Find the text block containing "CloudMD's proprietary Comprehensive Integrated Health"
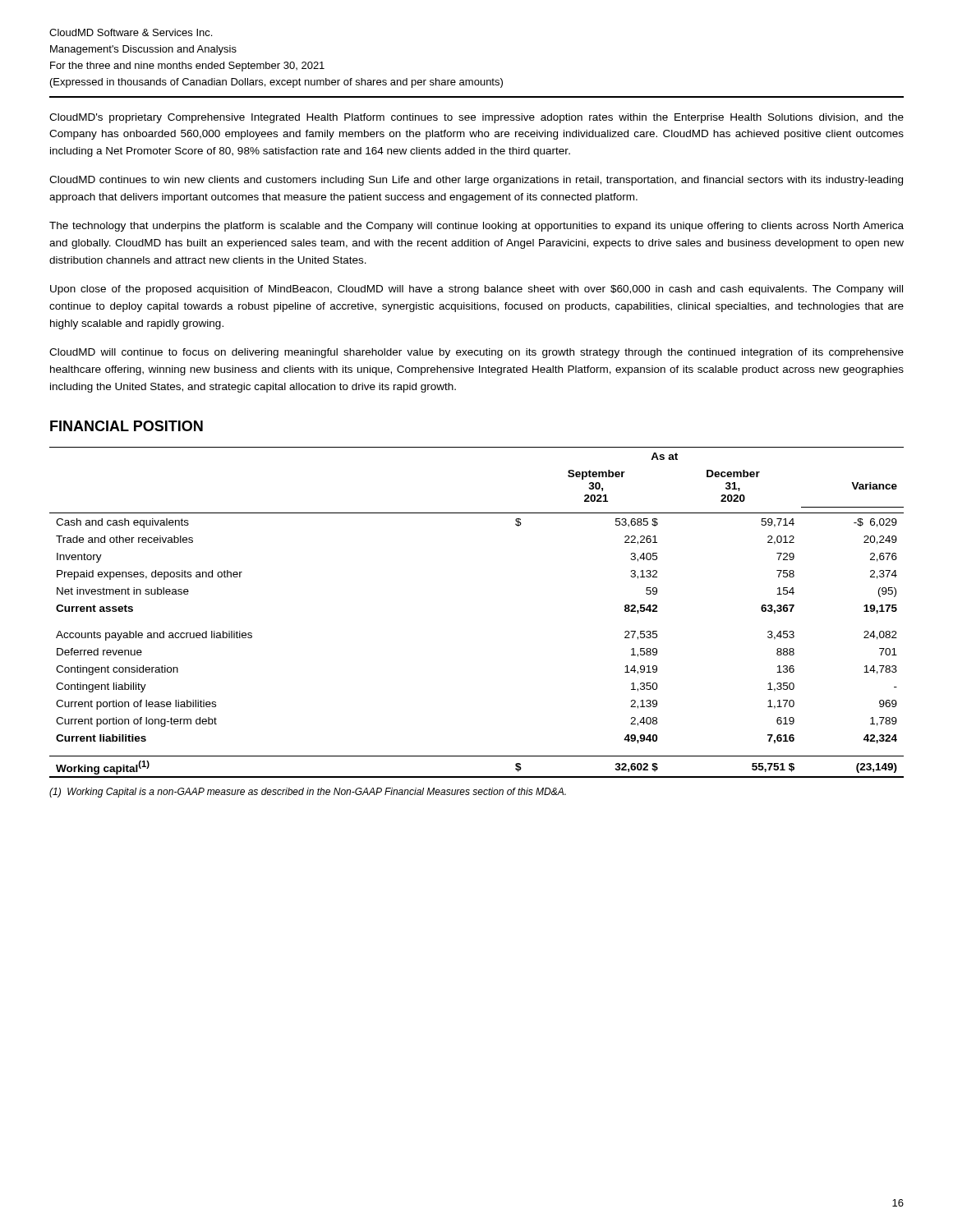953x1232 pixels. (x=476, y=134)
